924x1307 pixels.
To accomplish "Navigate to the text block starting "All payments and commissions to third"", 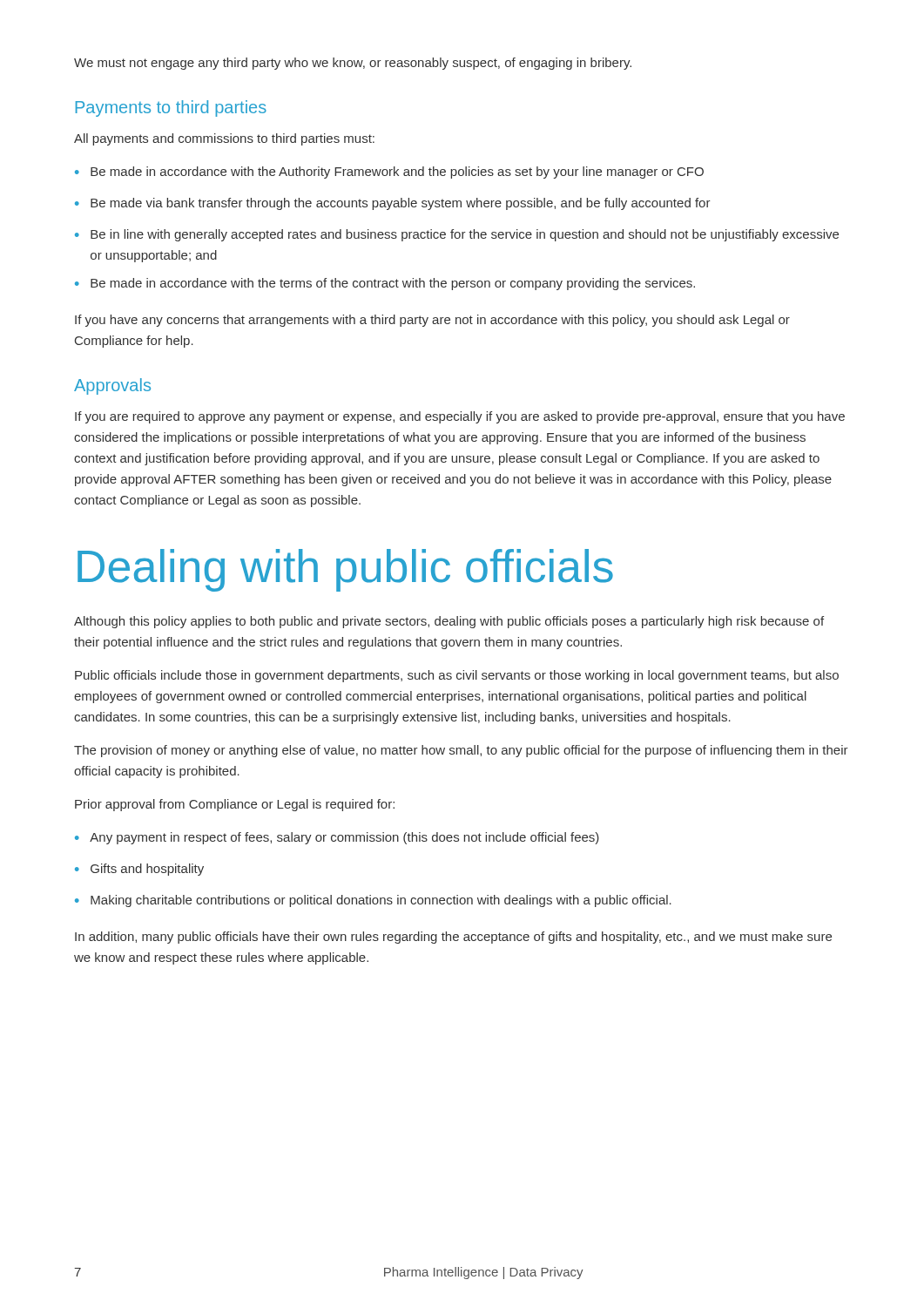I will pyautogui.click(x=225, y=138).
